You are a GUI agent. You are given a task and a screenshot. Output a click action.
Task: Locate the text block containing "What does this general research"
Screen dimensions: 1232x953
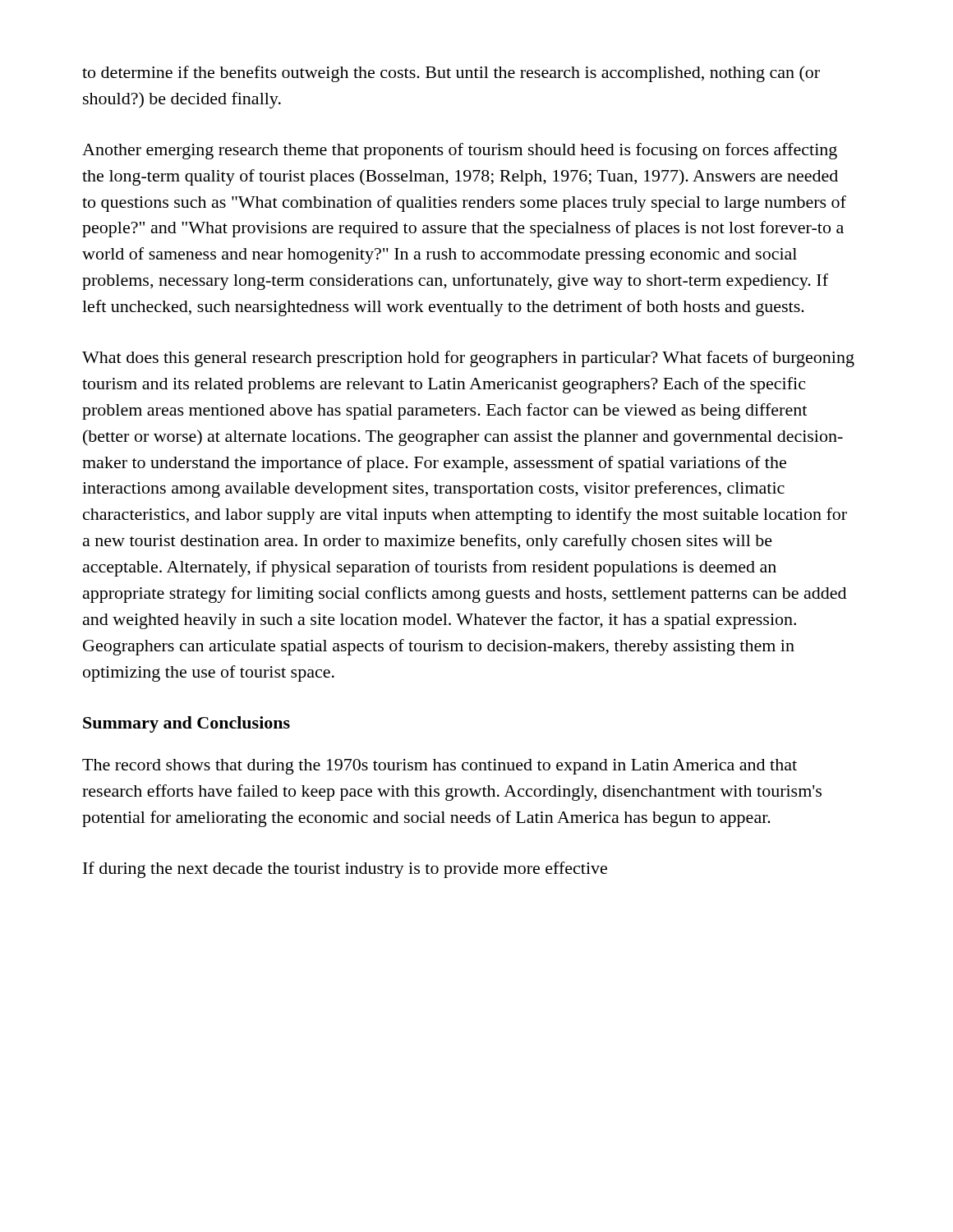coord(468,514)
